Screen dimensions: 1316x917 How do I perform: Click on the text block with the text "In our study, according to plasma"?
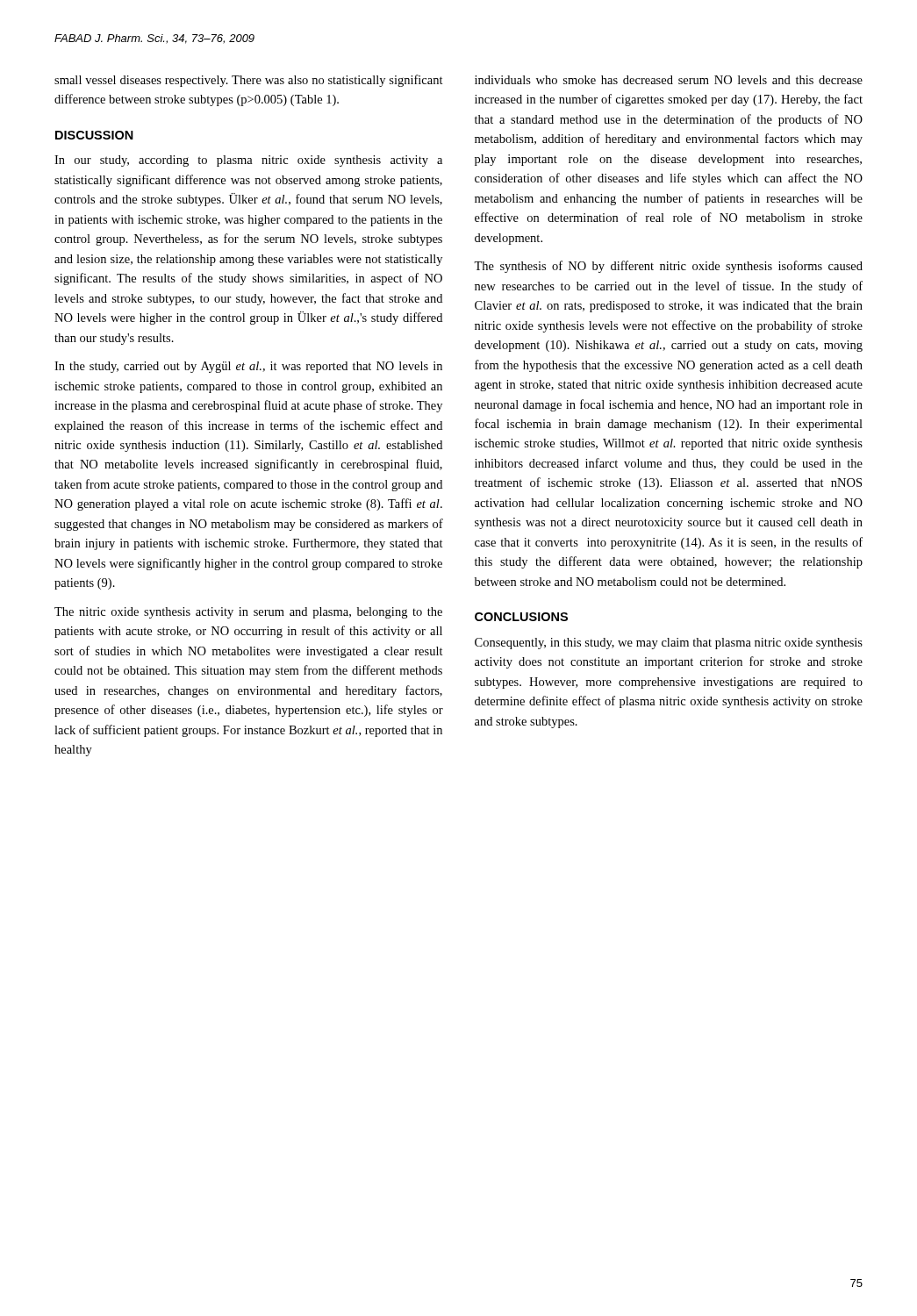pyautogui.click(x=249, y=249)
